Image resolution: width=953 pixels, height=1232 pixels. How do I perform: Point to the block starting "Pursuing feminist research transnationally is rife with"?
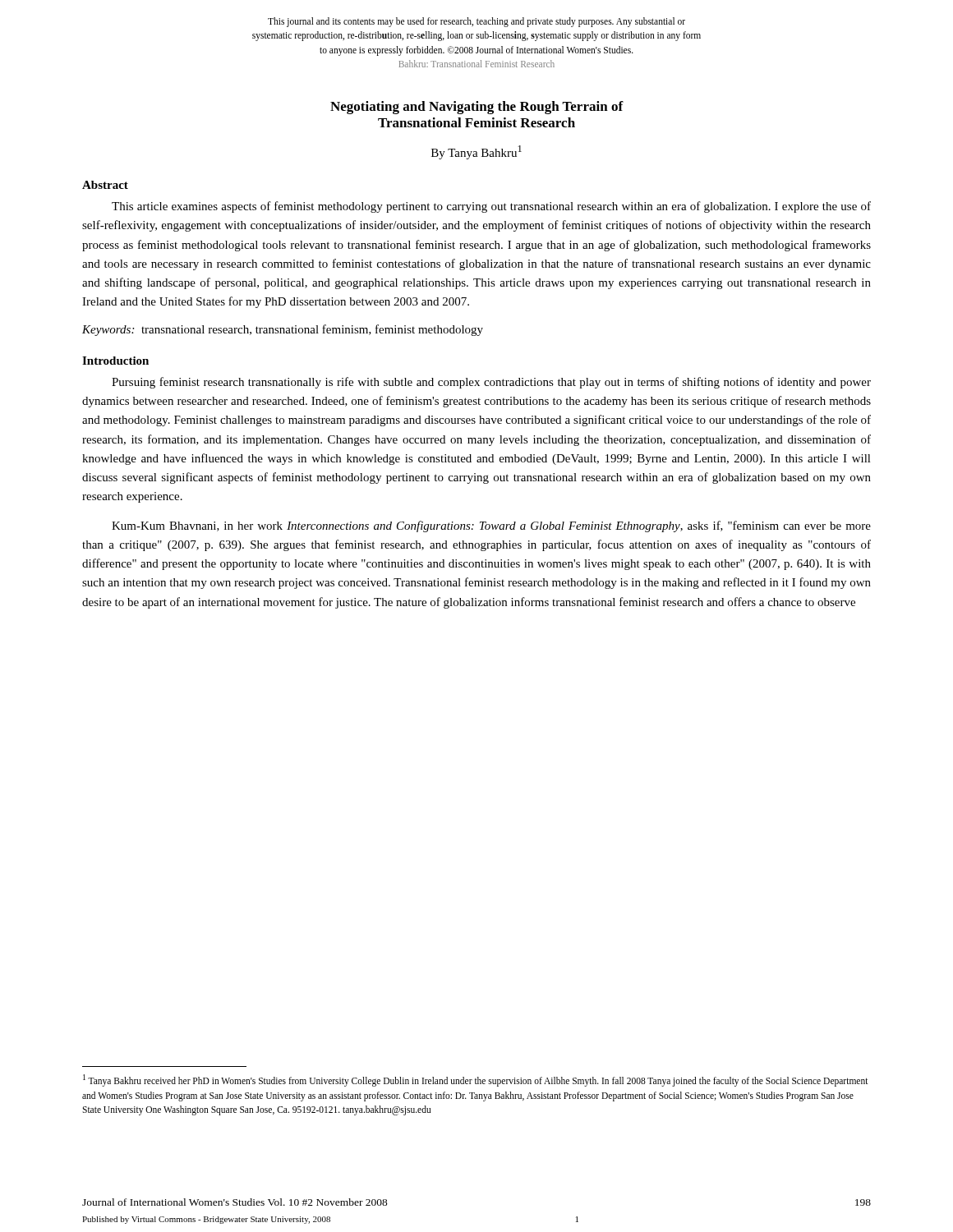[x=476, y=439]
